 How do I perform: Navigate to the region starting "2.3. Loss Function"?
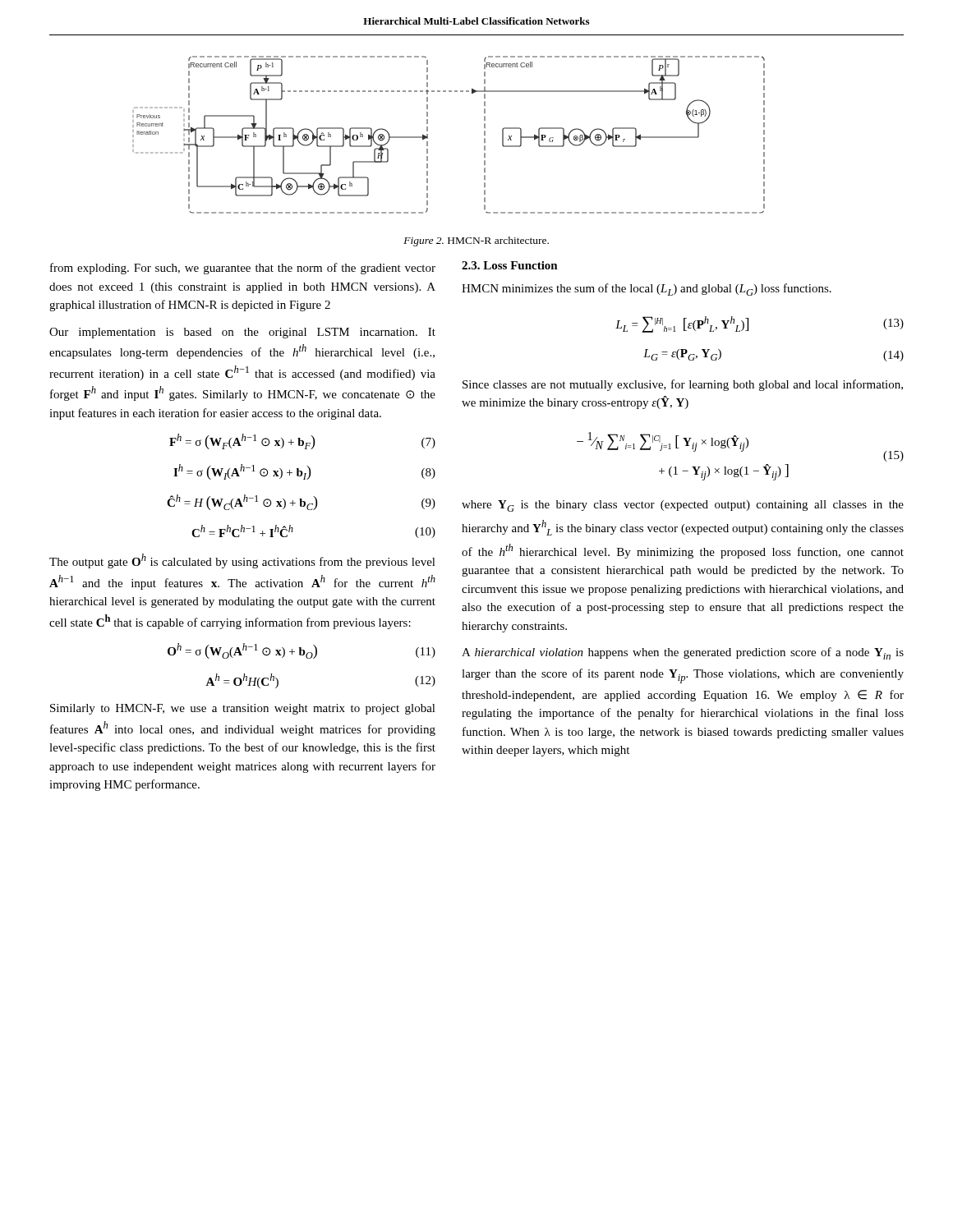pos(510,265)
